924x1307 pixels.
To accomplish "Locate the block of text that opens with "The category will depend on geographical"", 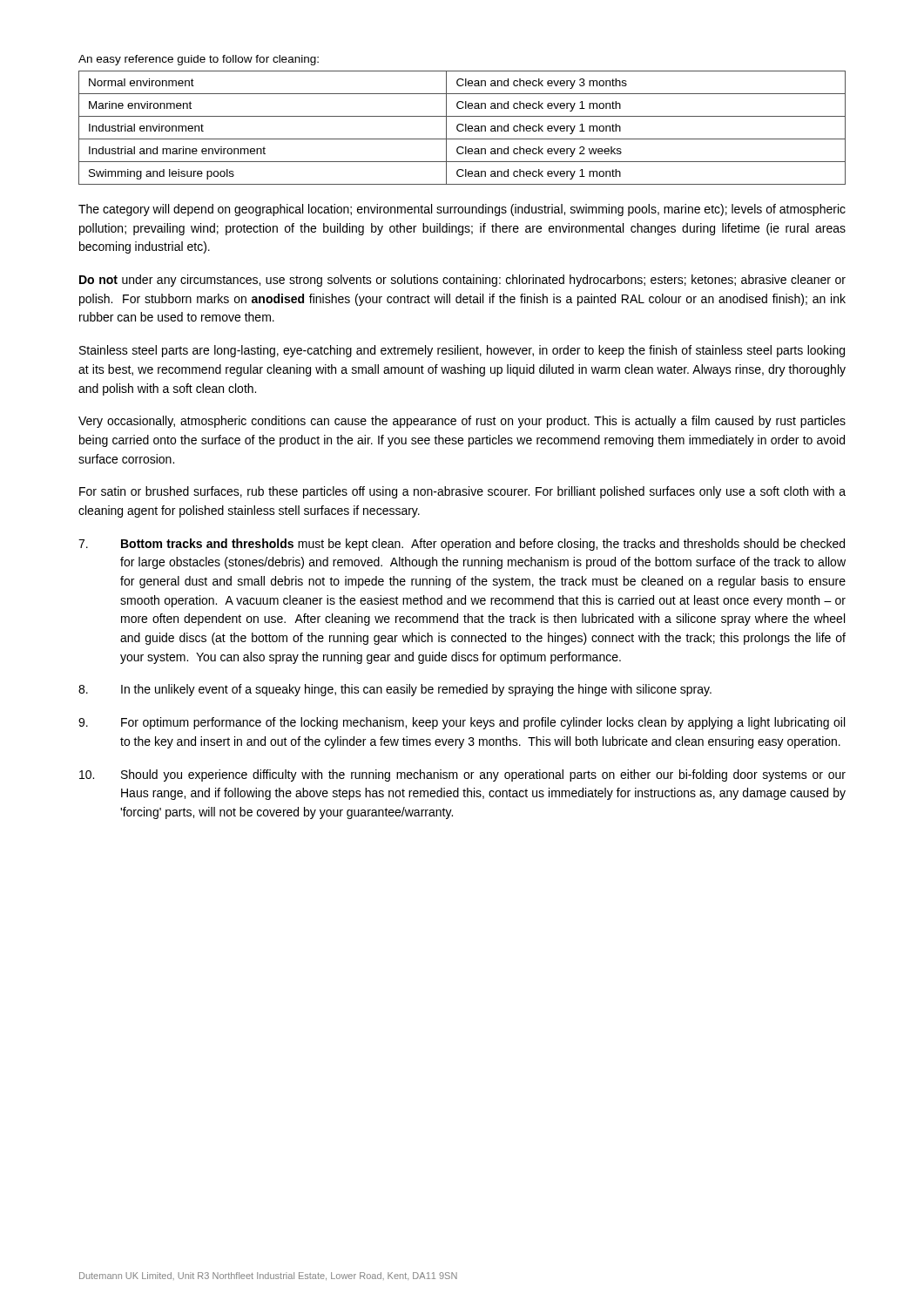I will [462, 228].
